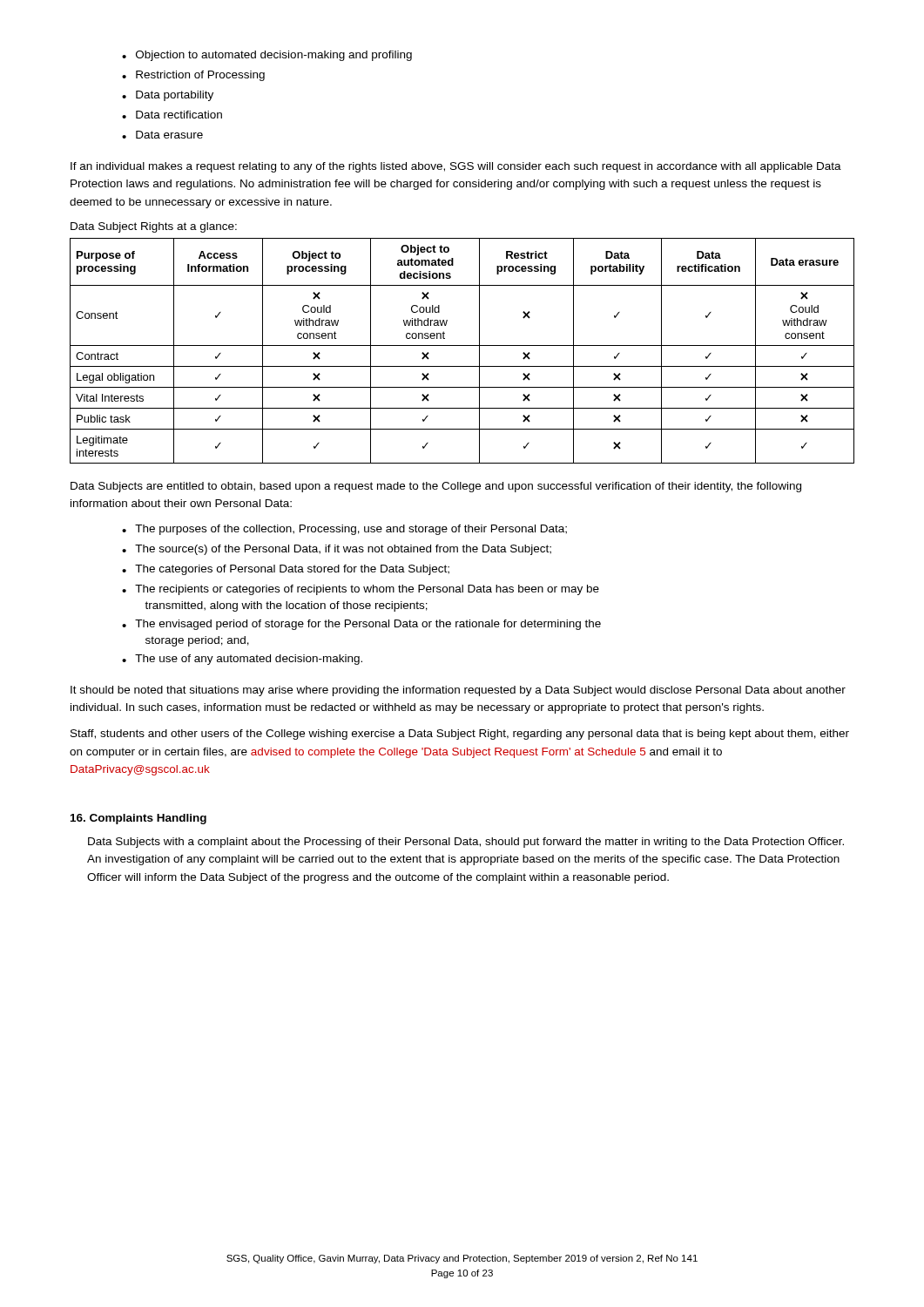
Task: Select the list item containing "• Data portability"
Action: tap(168, 96)
